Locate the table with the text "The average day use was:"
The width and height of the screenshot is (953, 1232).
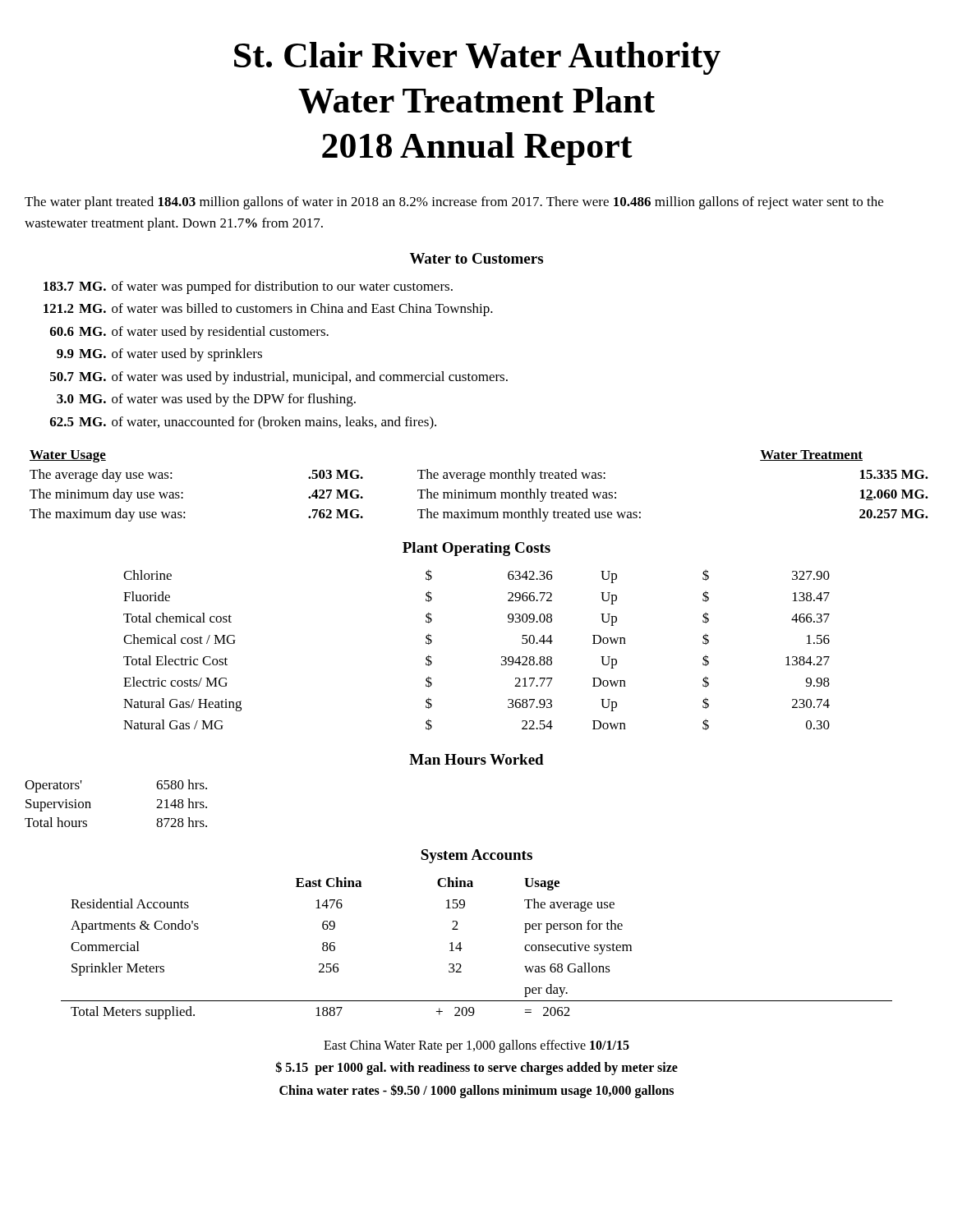[x=476, y=485]
